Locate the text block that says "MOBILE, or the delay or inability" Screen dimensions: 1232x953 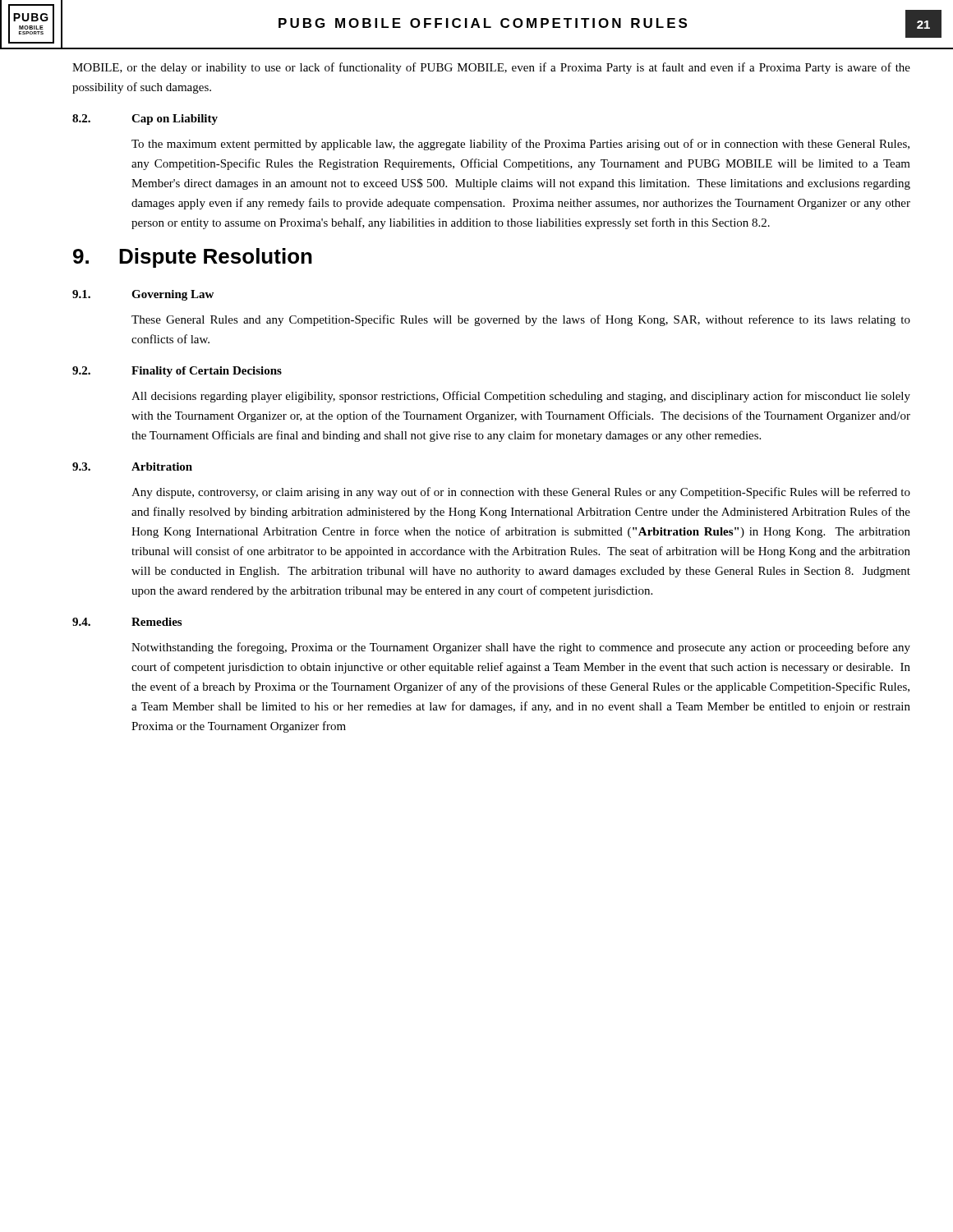[x=491, y=77]
